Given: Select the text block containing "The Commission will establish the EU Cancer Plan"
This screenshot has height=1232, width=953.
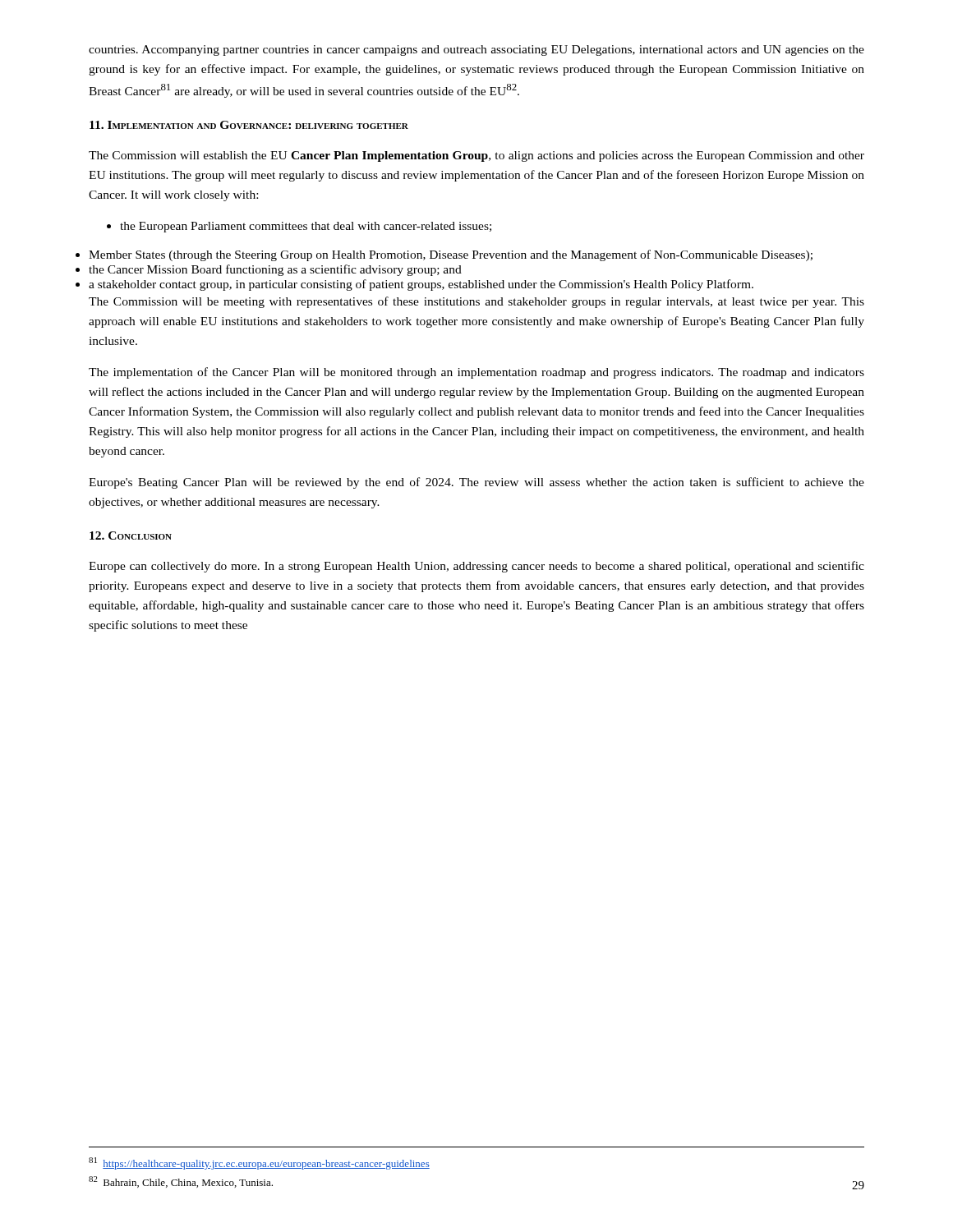Looking at the screenshot, I should tap(476, 175).
